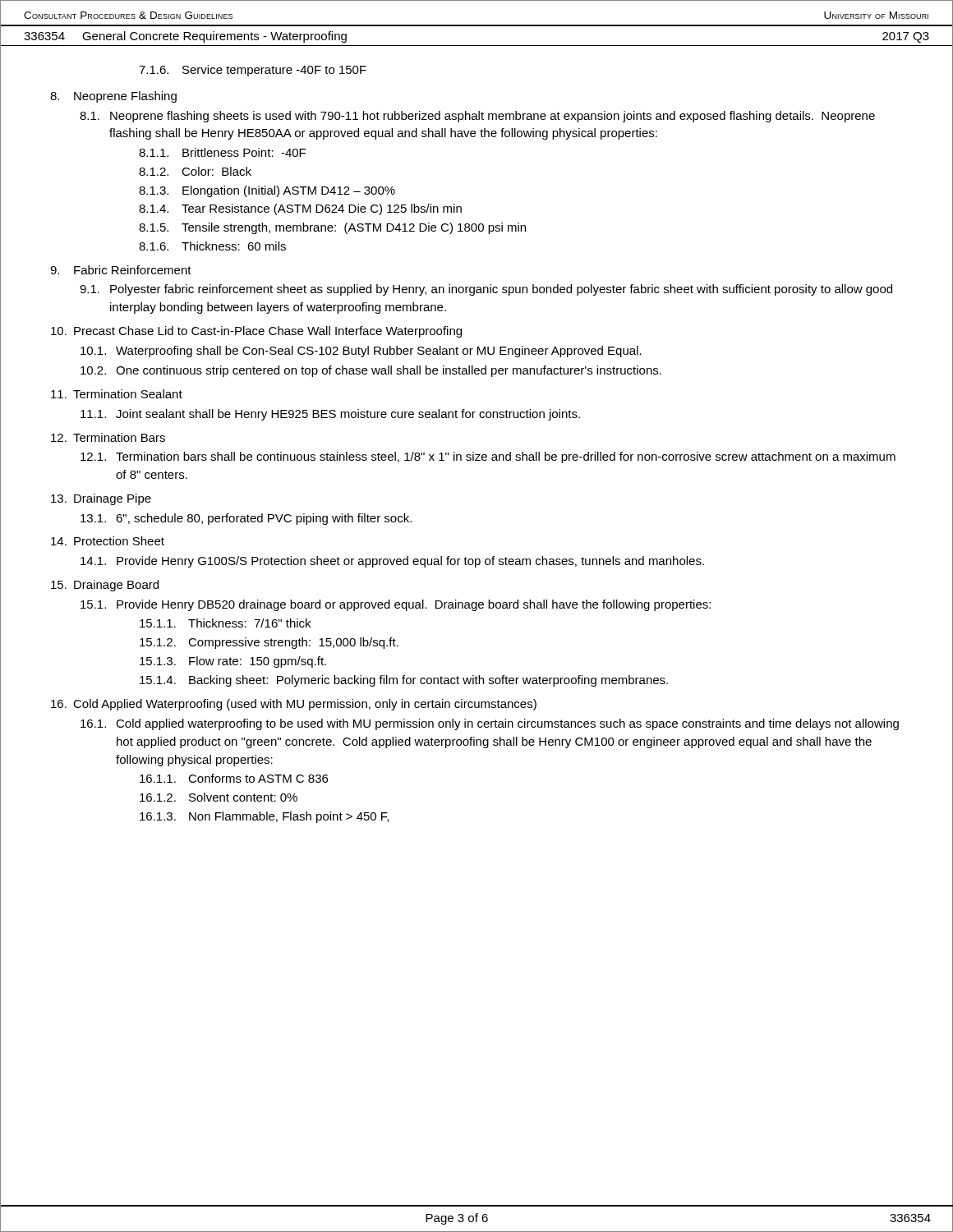Image resolution: width=953 pixels, height=1232 pixels.
Task: Find the list item containing "11.1. Joint sealant shall be Henry"
Action: click(x=491, y=414)
